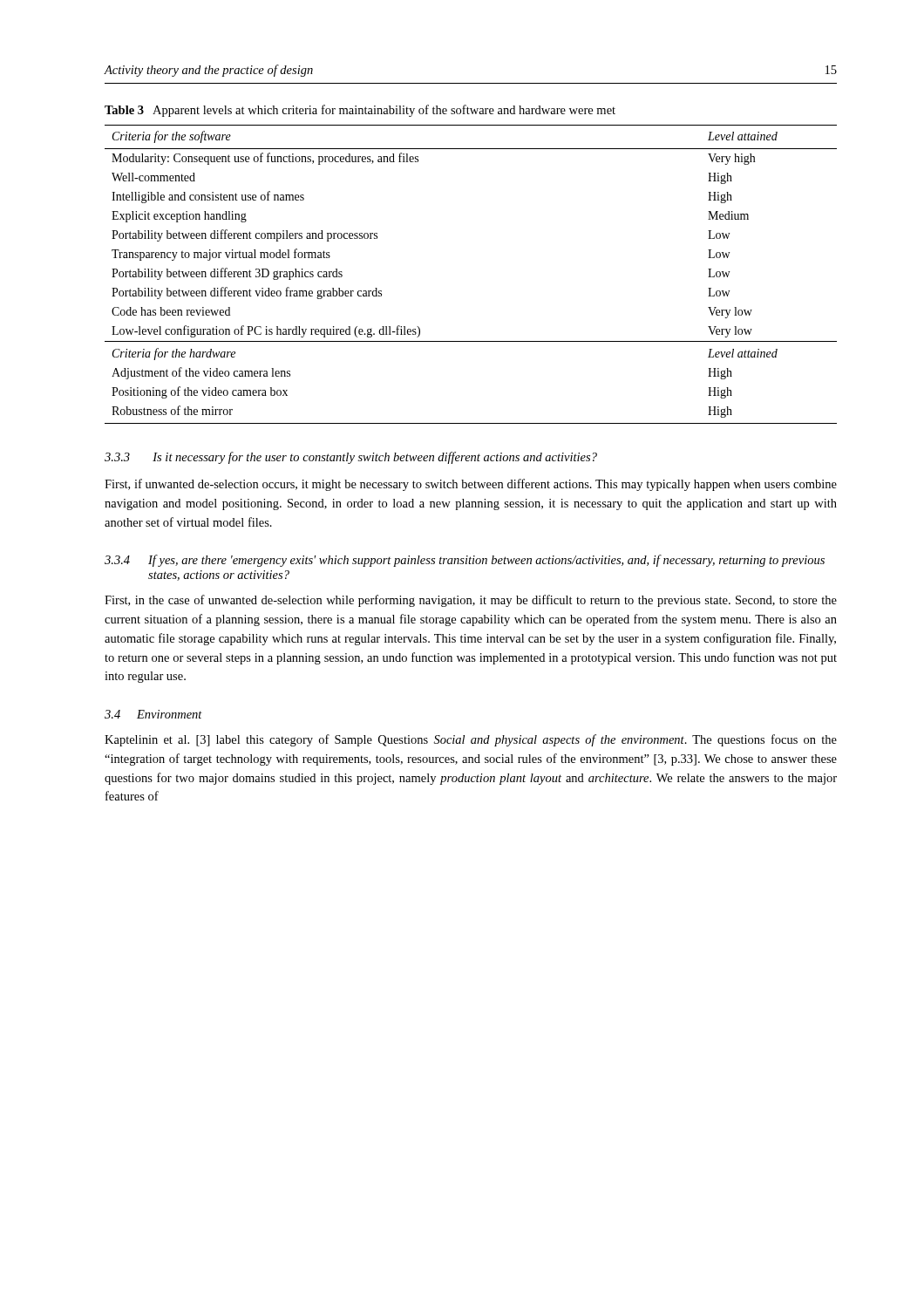The width and height of the screenshot is (924, 1308).
Task: Click the passage that begins "Kaptelinin et al. [3] label this category of"
Action: (x=471, y=768)
